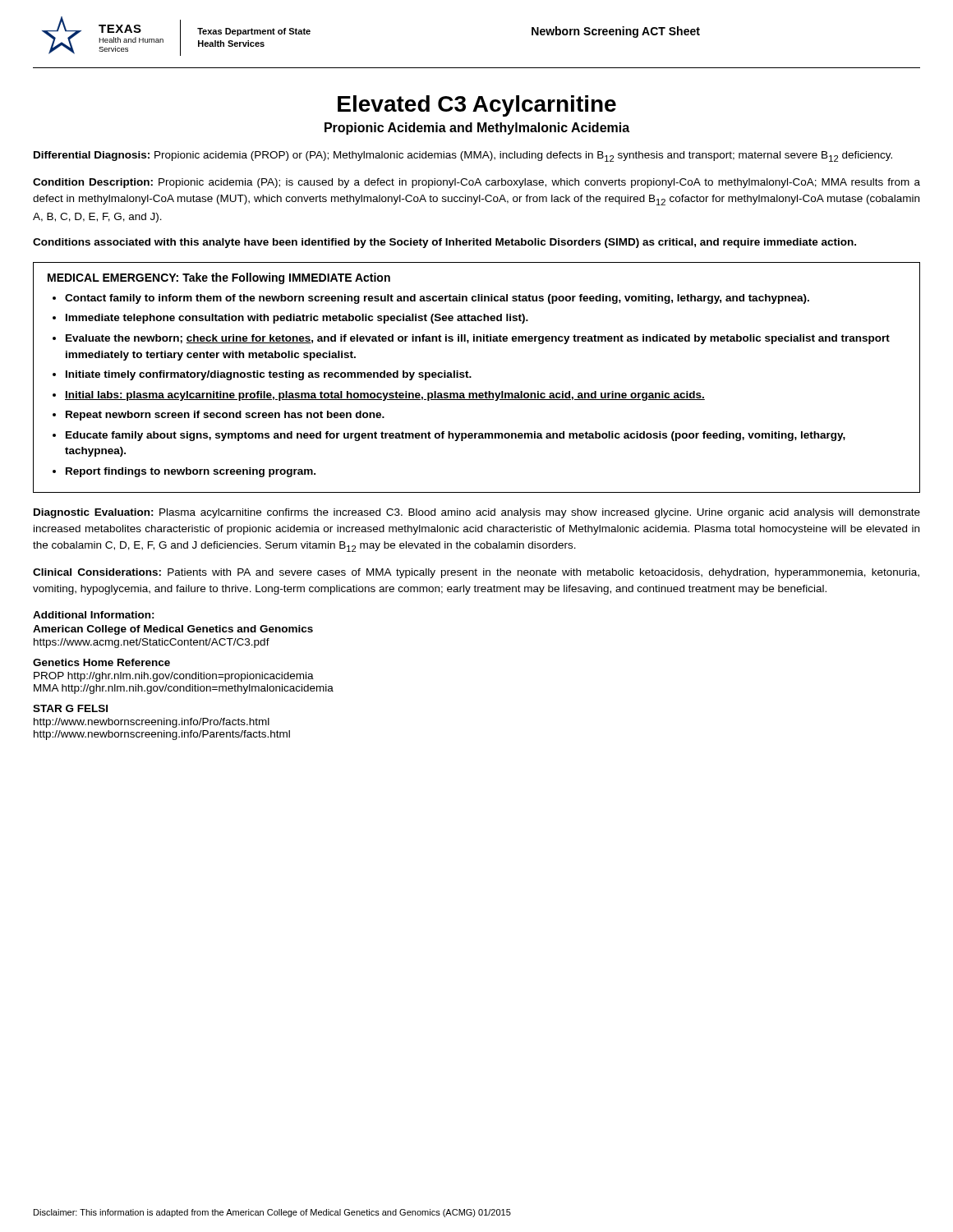Image resolution: width=953 pixels, height=1232 pixels.
Task: Select the text block that reads "Condition Description: Propionic acidemia (PA);"
Action: point(476,199)
